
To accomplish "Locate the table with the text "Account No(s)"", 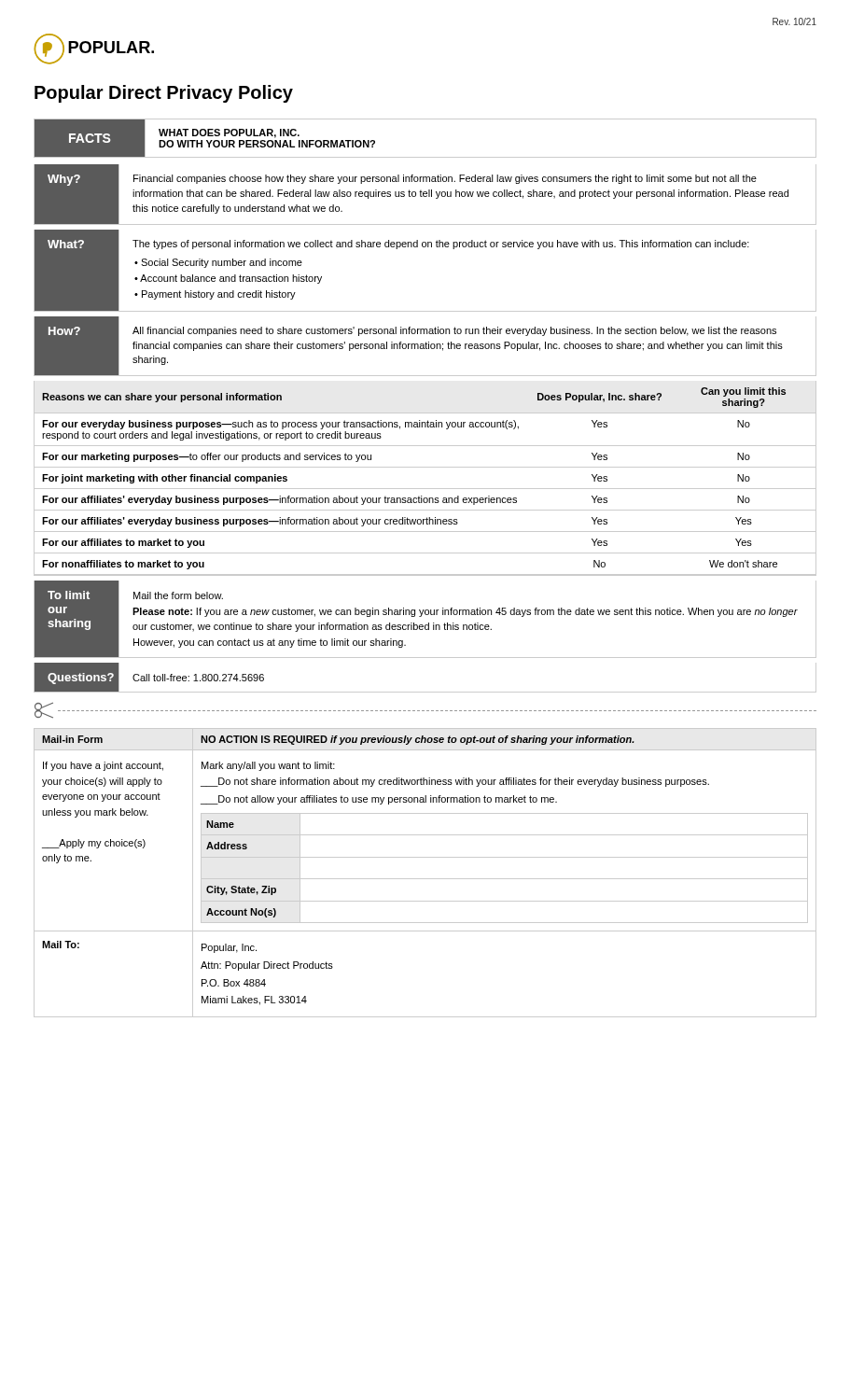I will click(x=425, y=873).
